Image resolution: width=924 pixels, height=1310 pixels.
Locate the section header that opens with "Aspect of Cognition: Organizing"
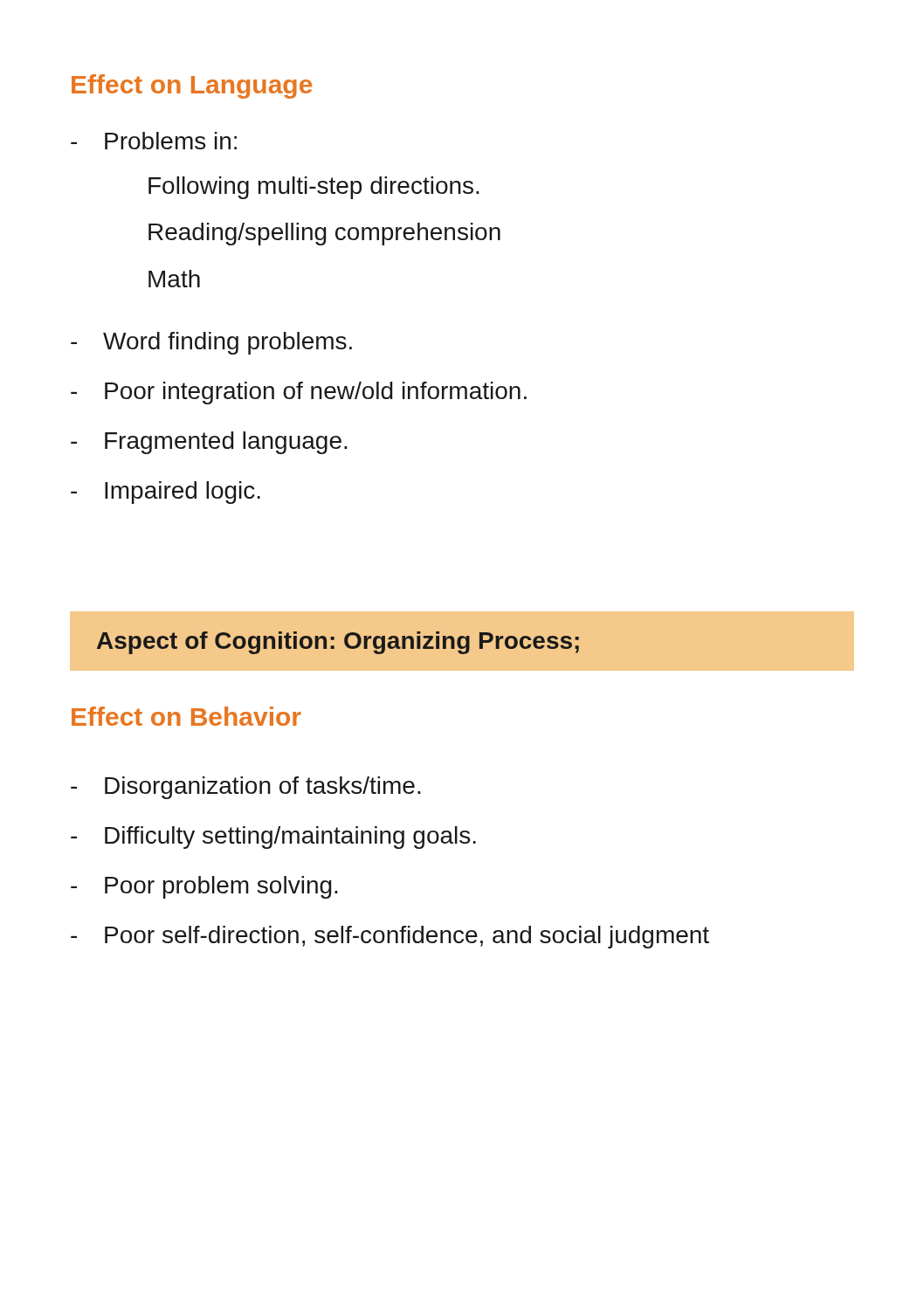pos(339,640)
